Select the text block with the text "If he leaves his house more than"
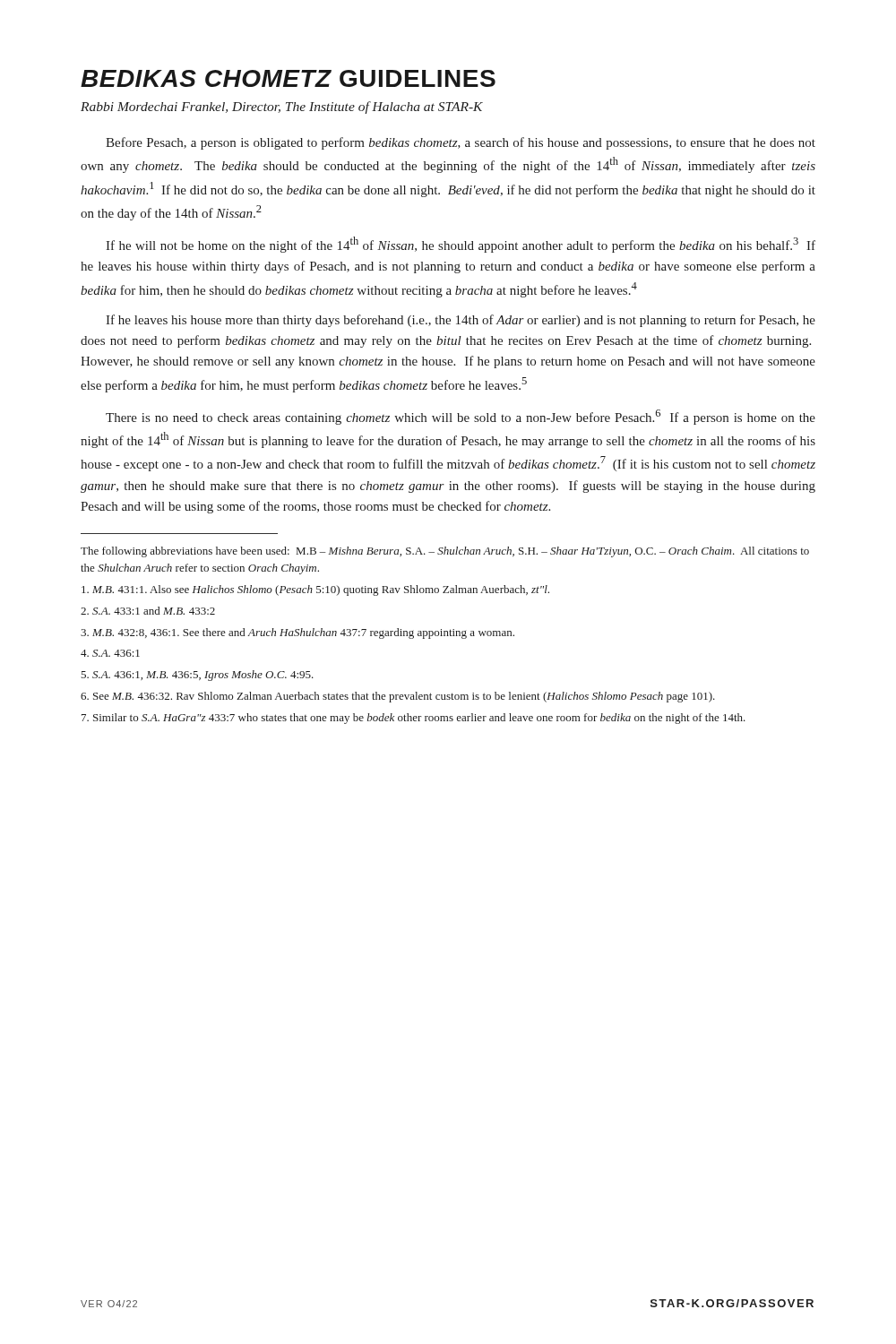Image resolution: width=896 pixels, height=1344 pixels. 448,353
